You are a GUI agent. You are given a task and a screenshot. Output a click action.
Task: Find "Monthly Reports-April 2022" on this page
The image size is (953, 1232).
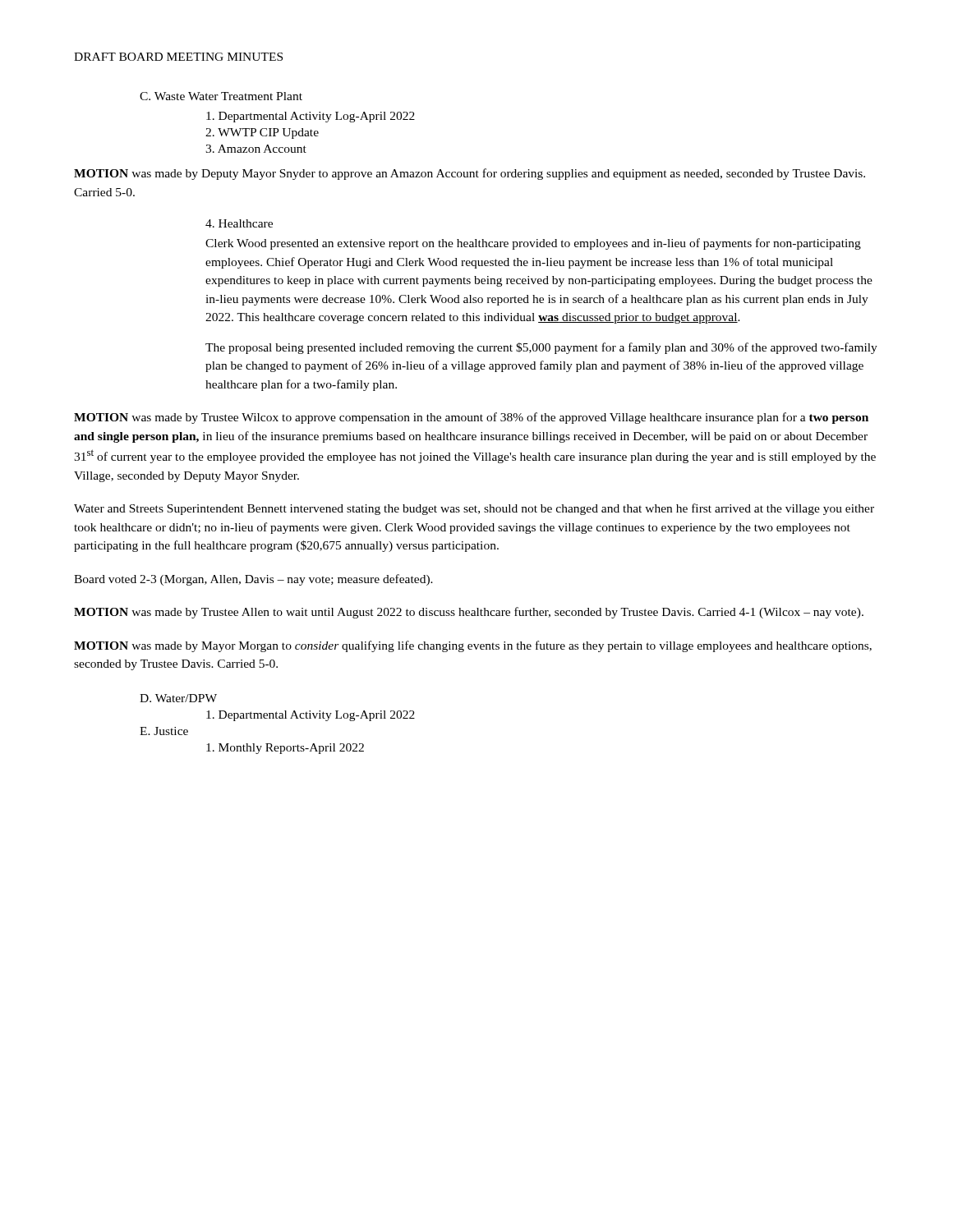tap(285, 747)
